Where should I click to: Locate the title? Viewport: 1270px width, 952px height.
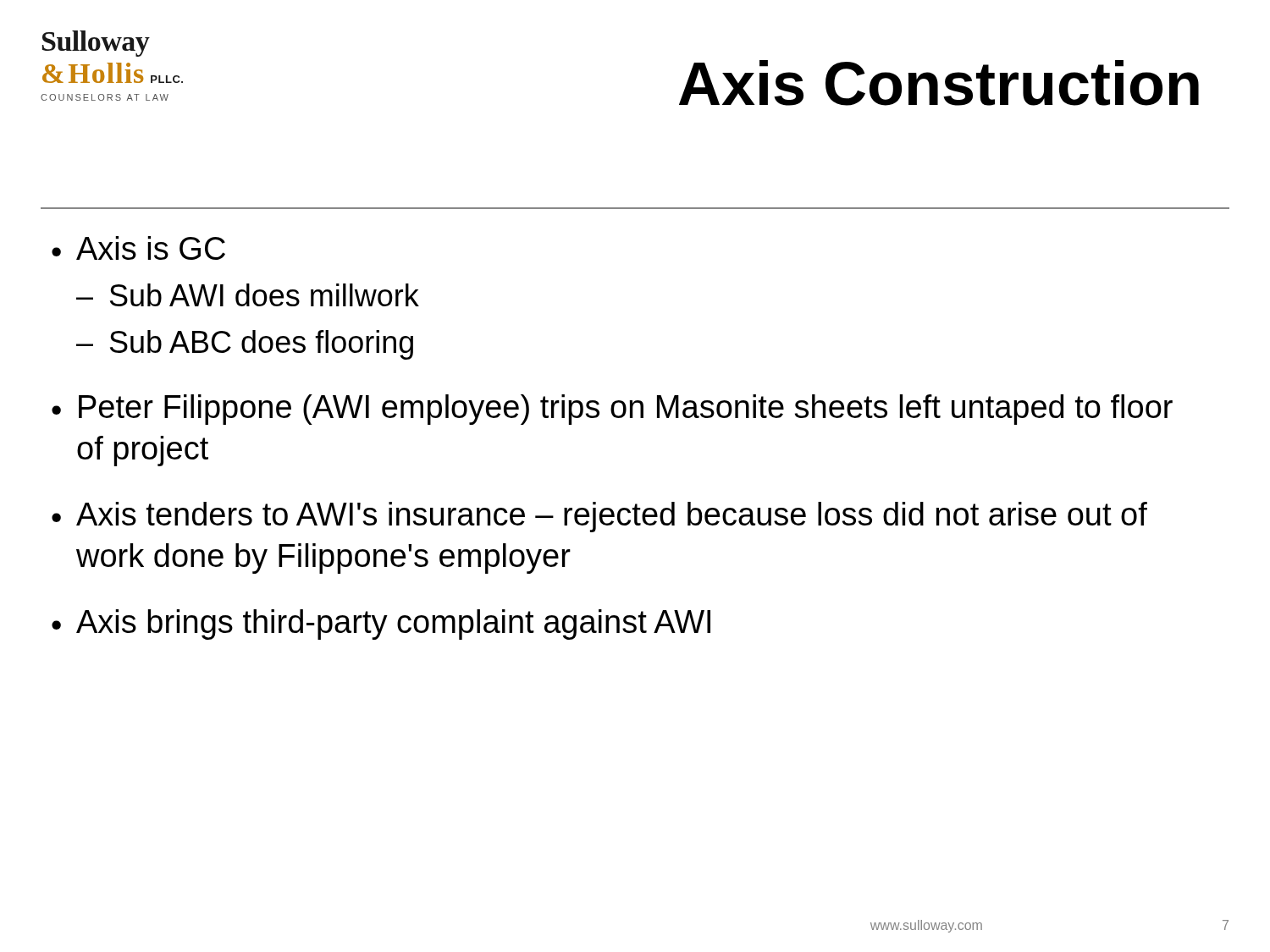pos(940,84)
